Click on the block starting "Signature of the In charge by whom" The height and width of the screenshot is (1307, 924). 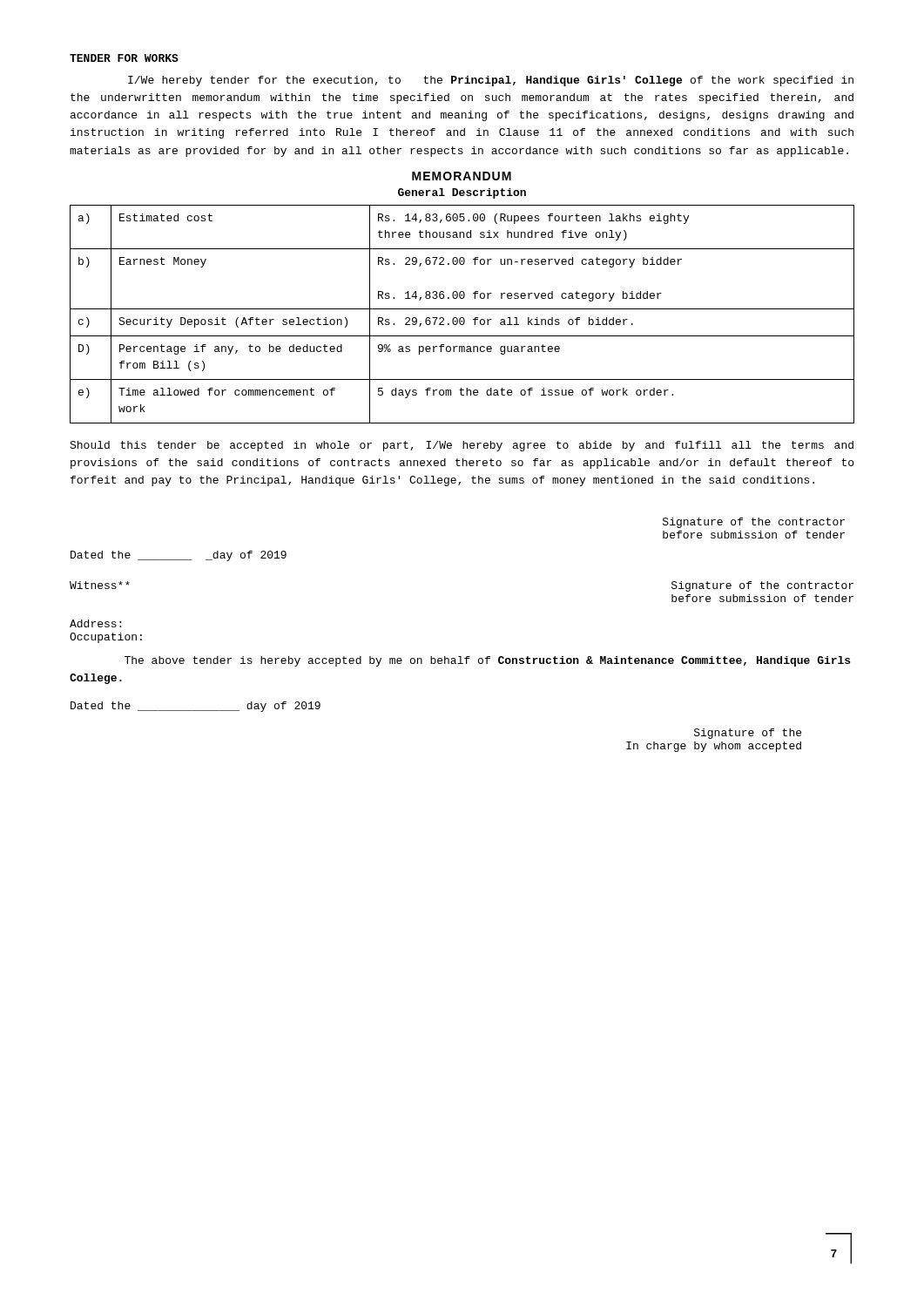coord(714,740)
